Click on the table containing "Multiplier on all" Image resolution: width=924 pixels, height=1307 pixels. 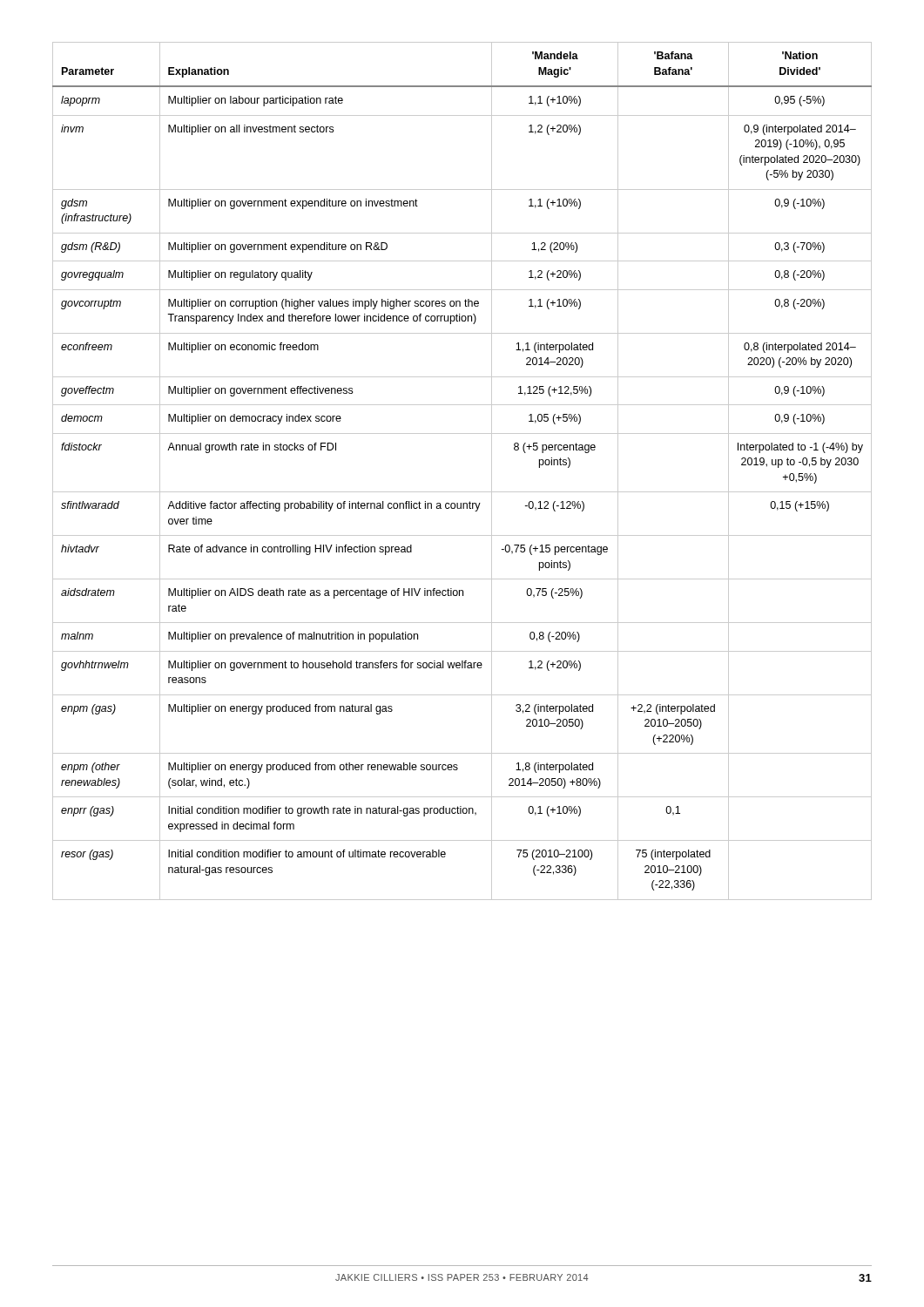pyautogui.click(x=462, y=471)
